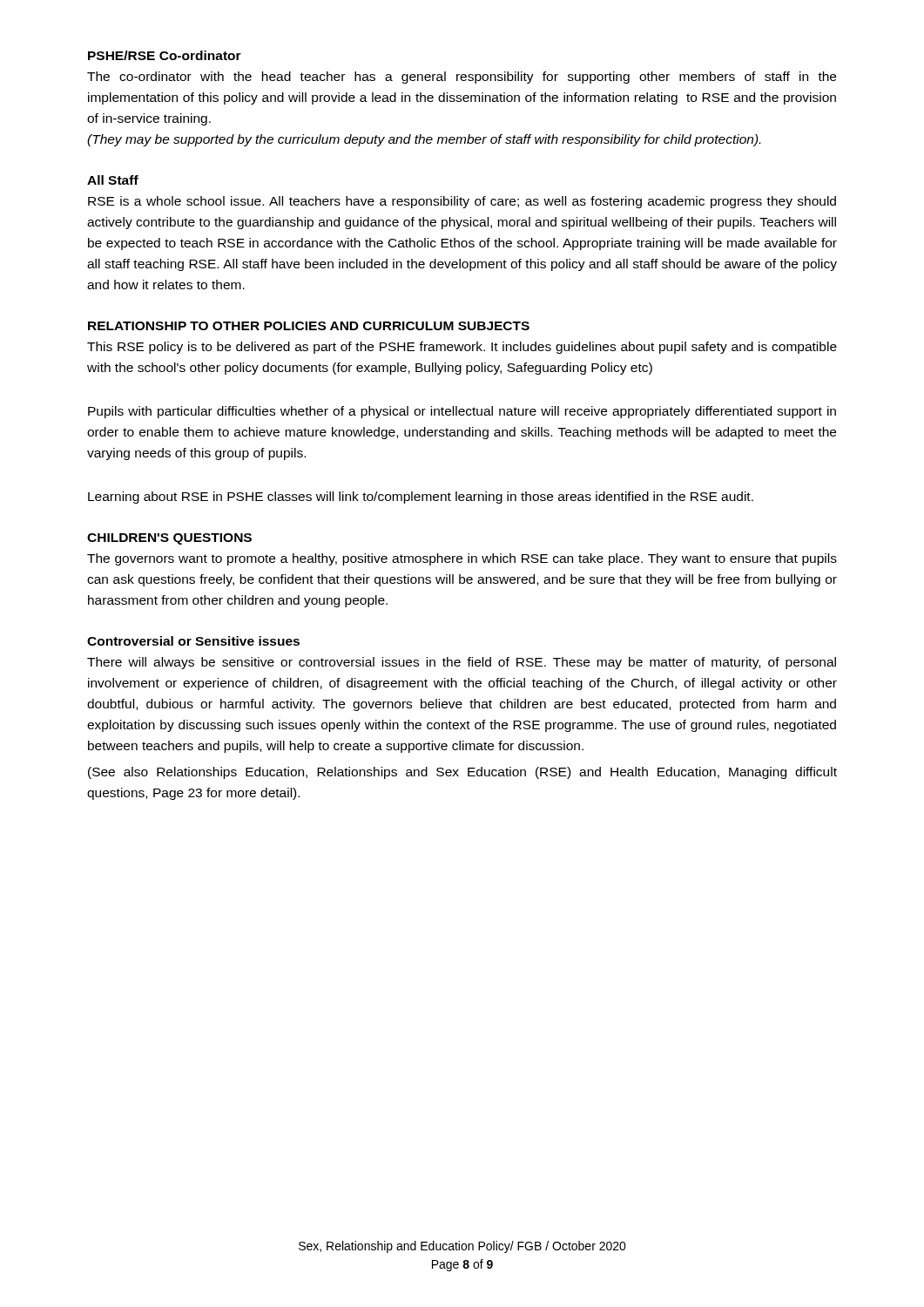The image size is (924, 1307).
Task: Locate the text block containing "(See also Relationships Education, Relationships and Sex Education"
Action: pyautogui.click(x=462, y=782)
